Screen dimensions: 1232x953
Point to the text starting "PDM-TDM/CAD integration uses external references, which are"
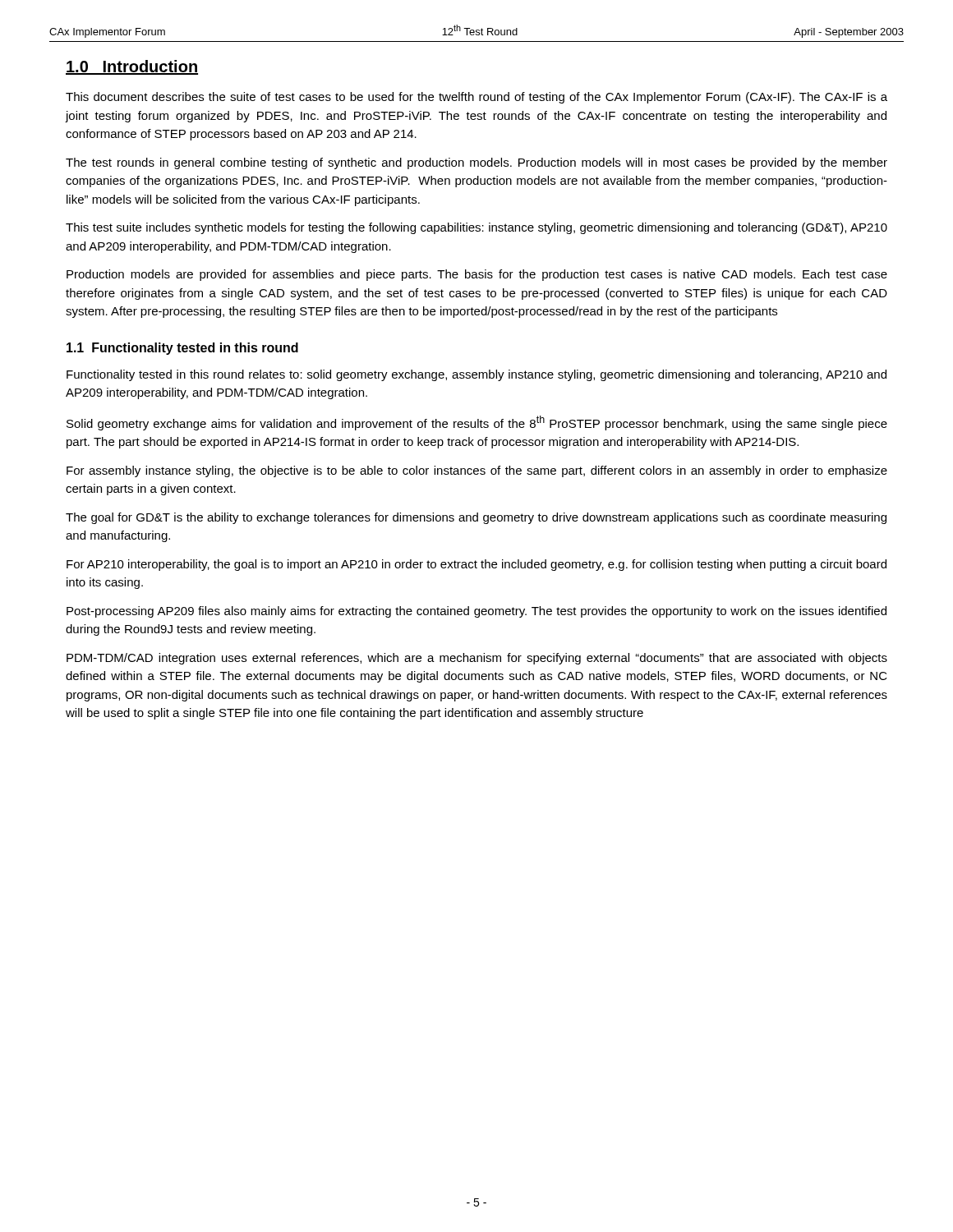476,685
